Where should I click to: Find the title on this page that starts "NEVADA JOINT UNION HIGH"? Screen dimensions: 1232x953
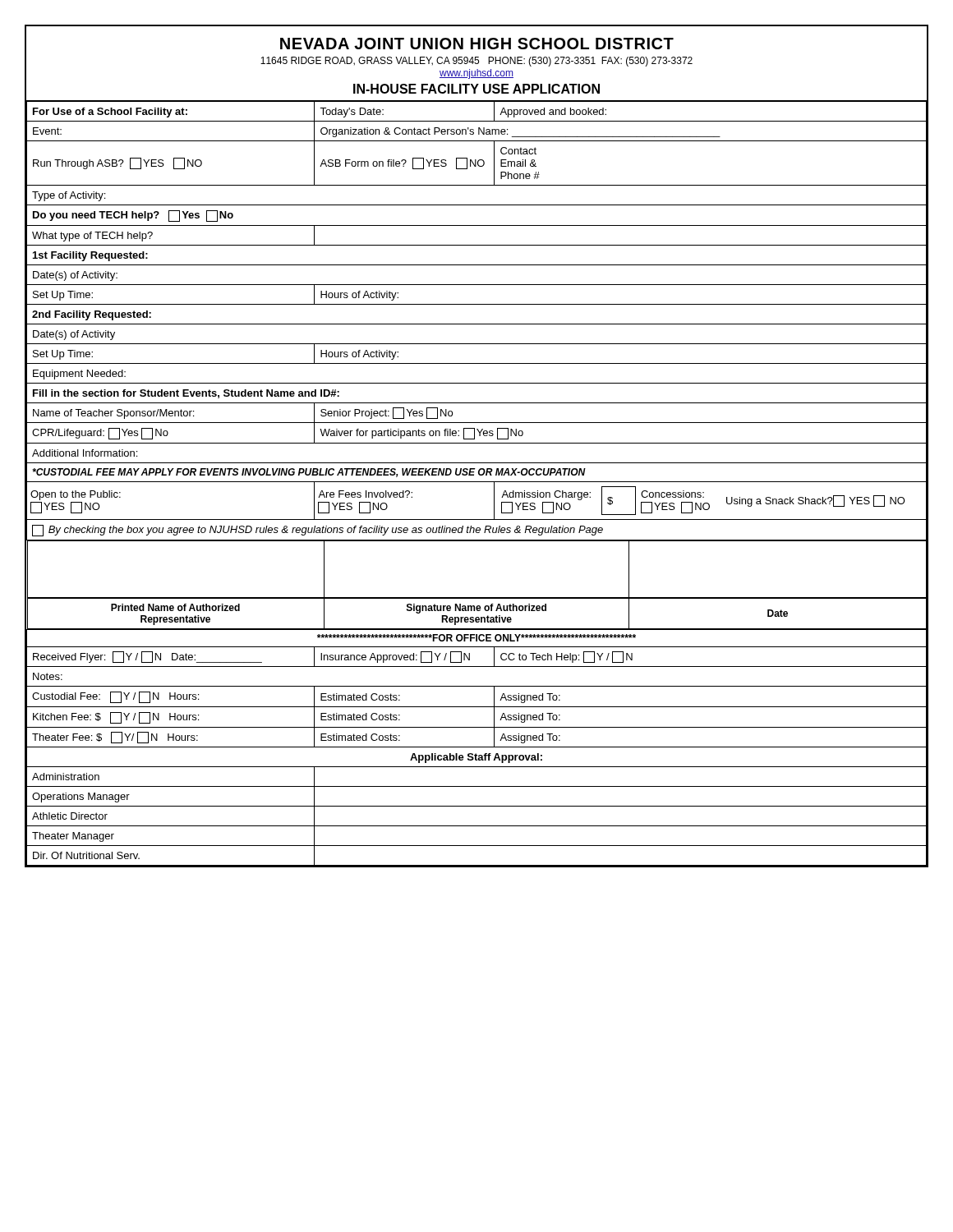coord(476,66)
